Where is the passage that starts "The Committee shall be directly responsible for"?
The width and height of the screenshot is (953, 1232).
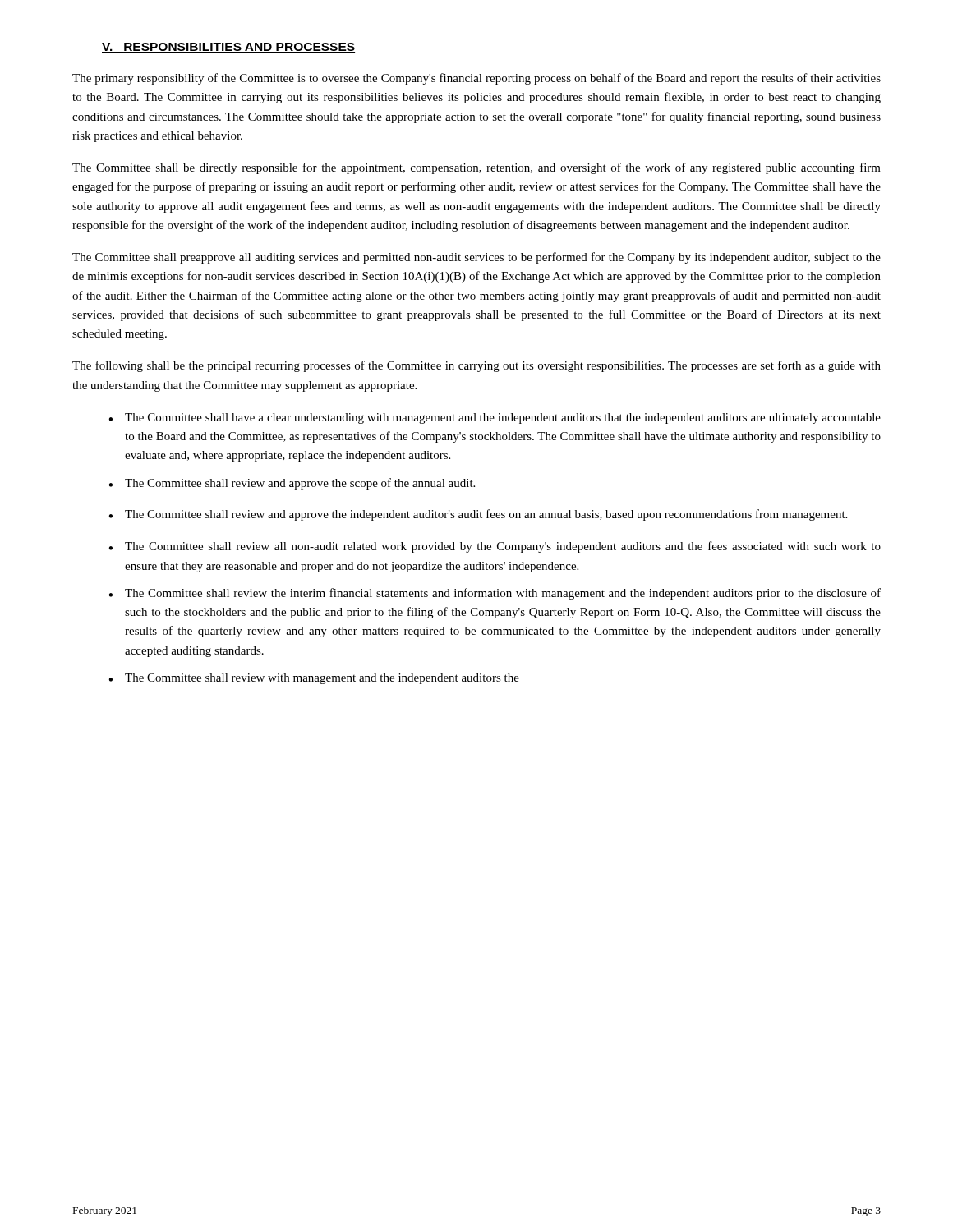476,196
